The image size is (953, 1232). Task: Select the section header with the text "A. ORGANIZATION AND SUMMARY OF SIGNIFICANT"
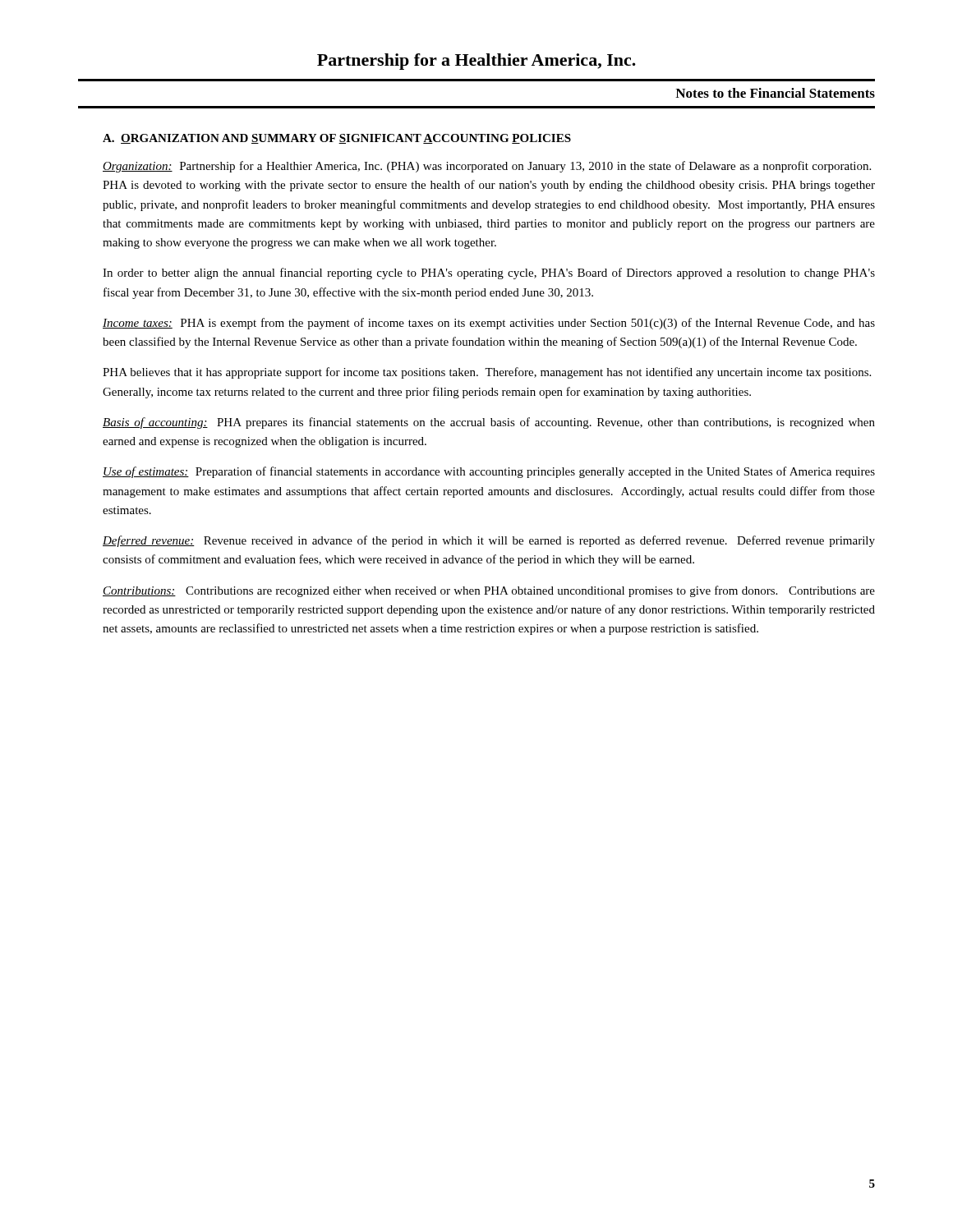pyautogui.click(x=337, y=138)
